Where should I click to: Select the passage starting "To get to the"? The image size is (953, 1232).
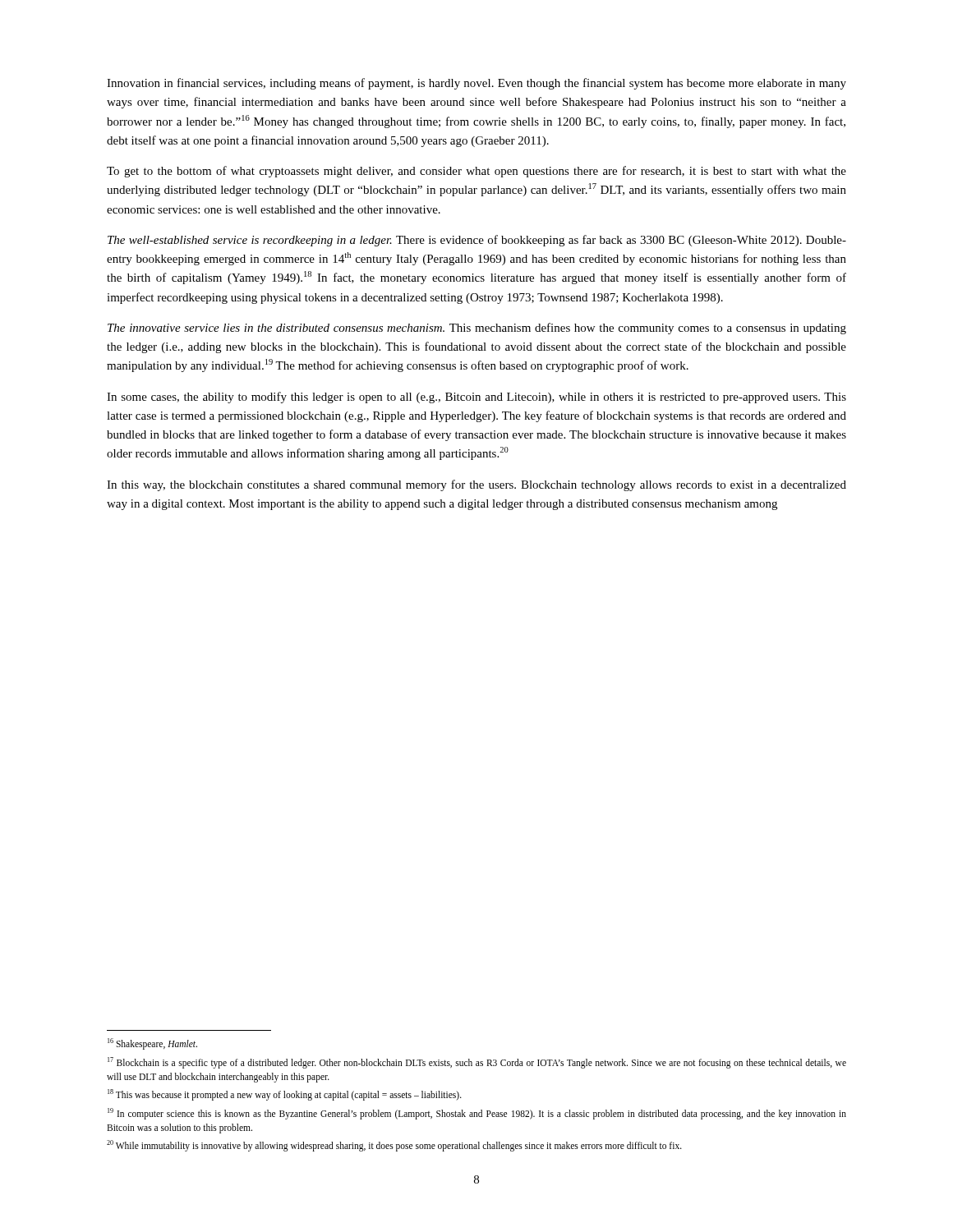pyautogui.click(x=476, y=190)
